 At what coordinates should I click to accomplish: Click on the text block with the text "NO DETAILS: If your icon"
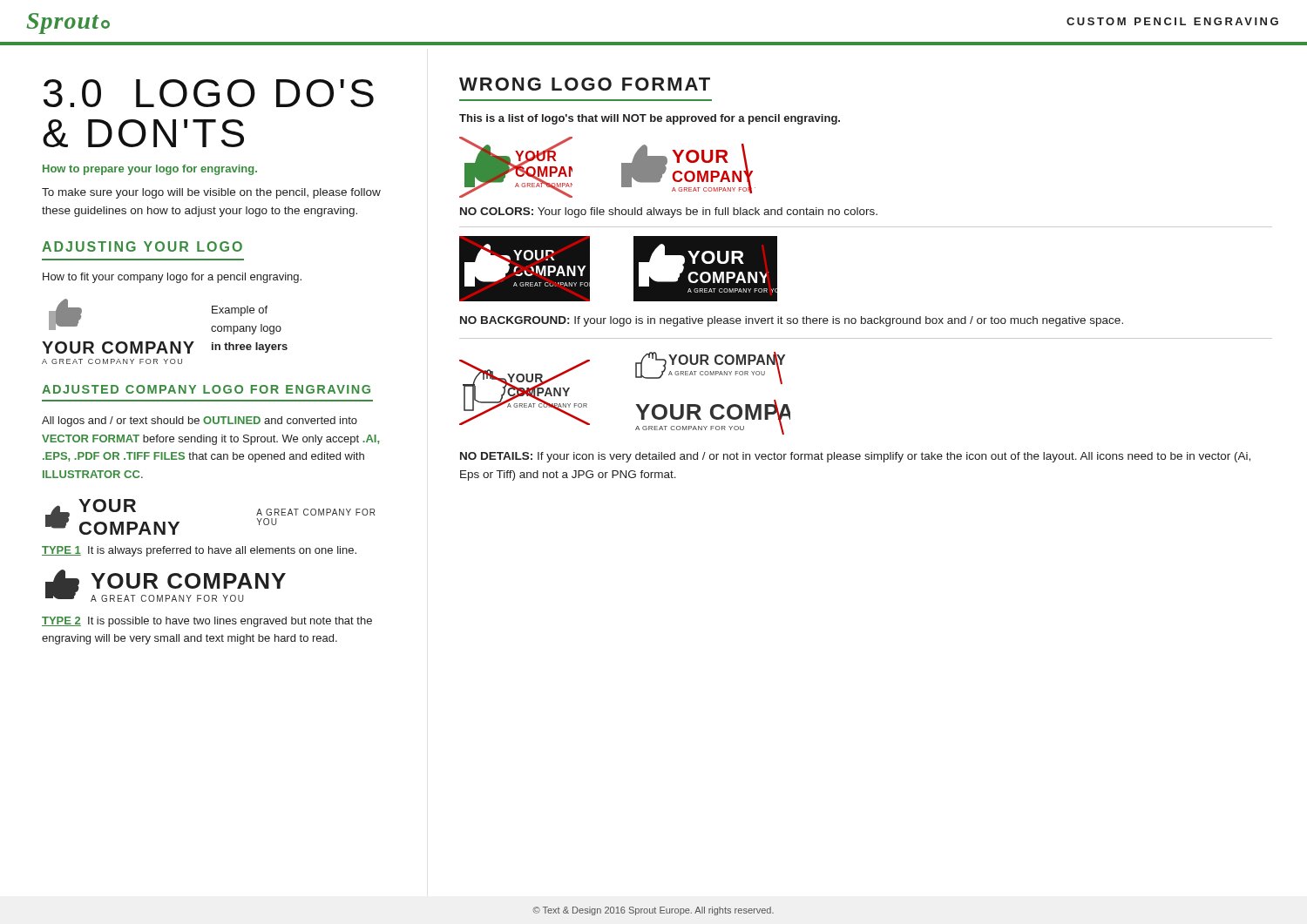(855, 465)
